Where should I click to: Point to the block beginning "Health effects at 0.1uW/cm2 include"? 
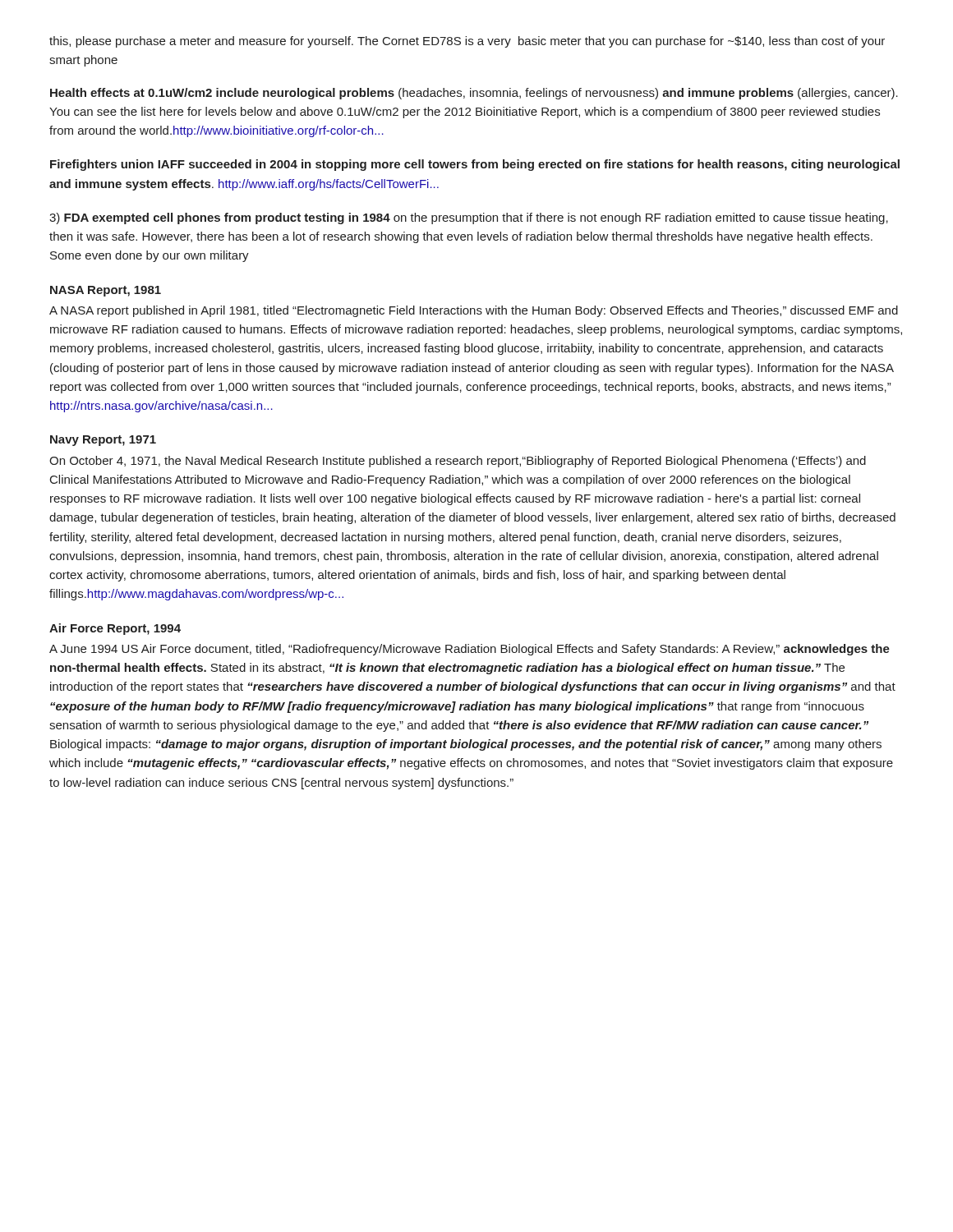(474, 111)
